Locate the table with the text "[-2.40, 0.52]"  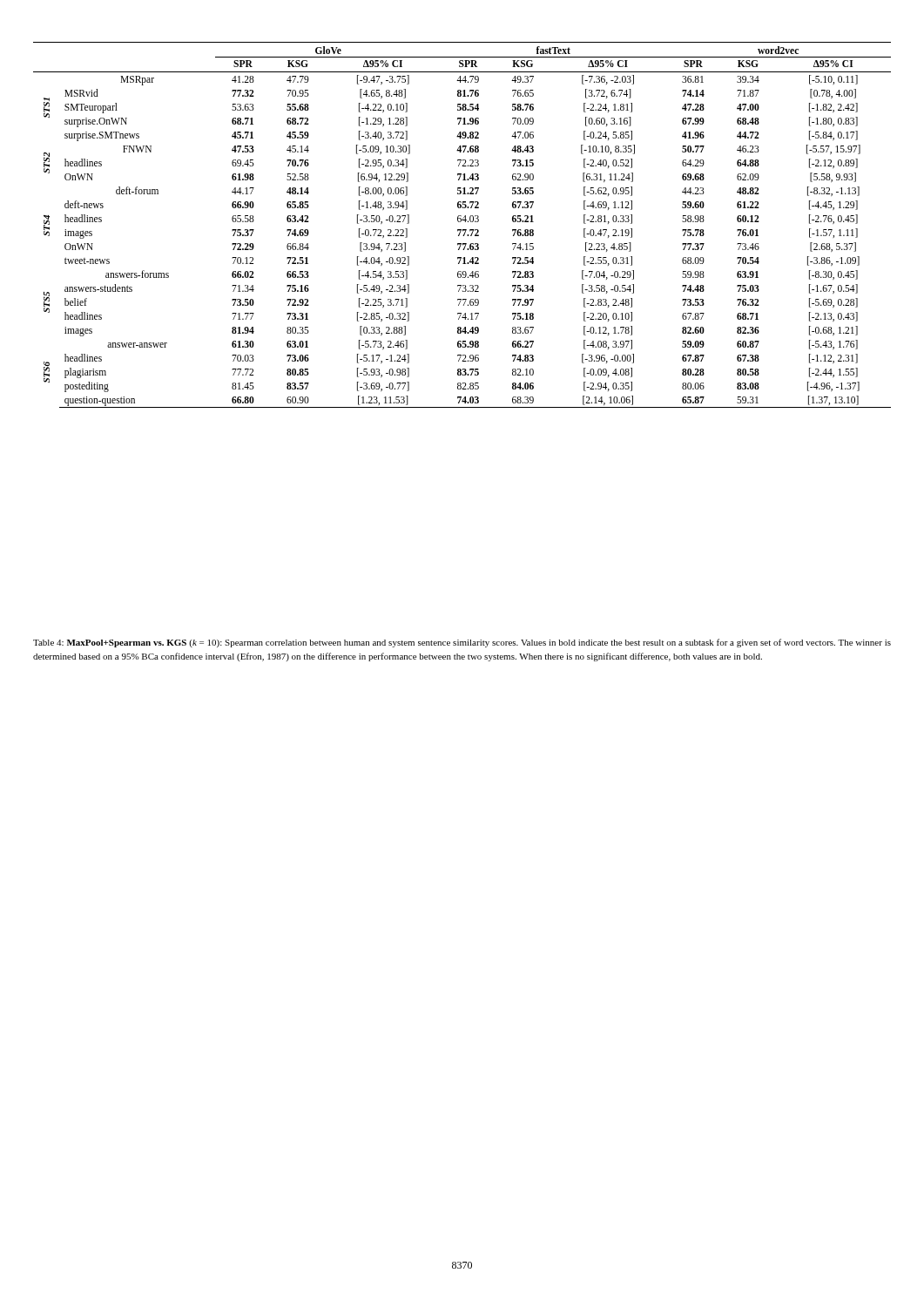(x=462, y=225)
